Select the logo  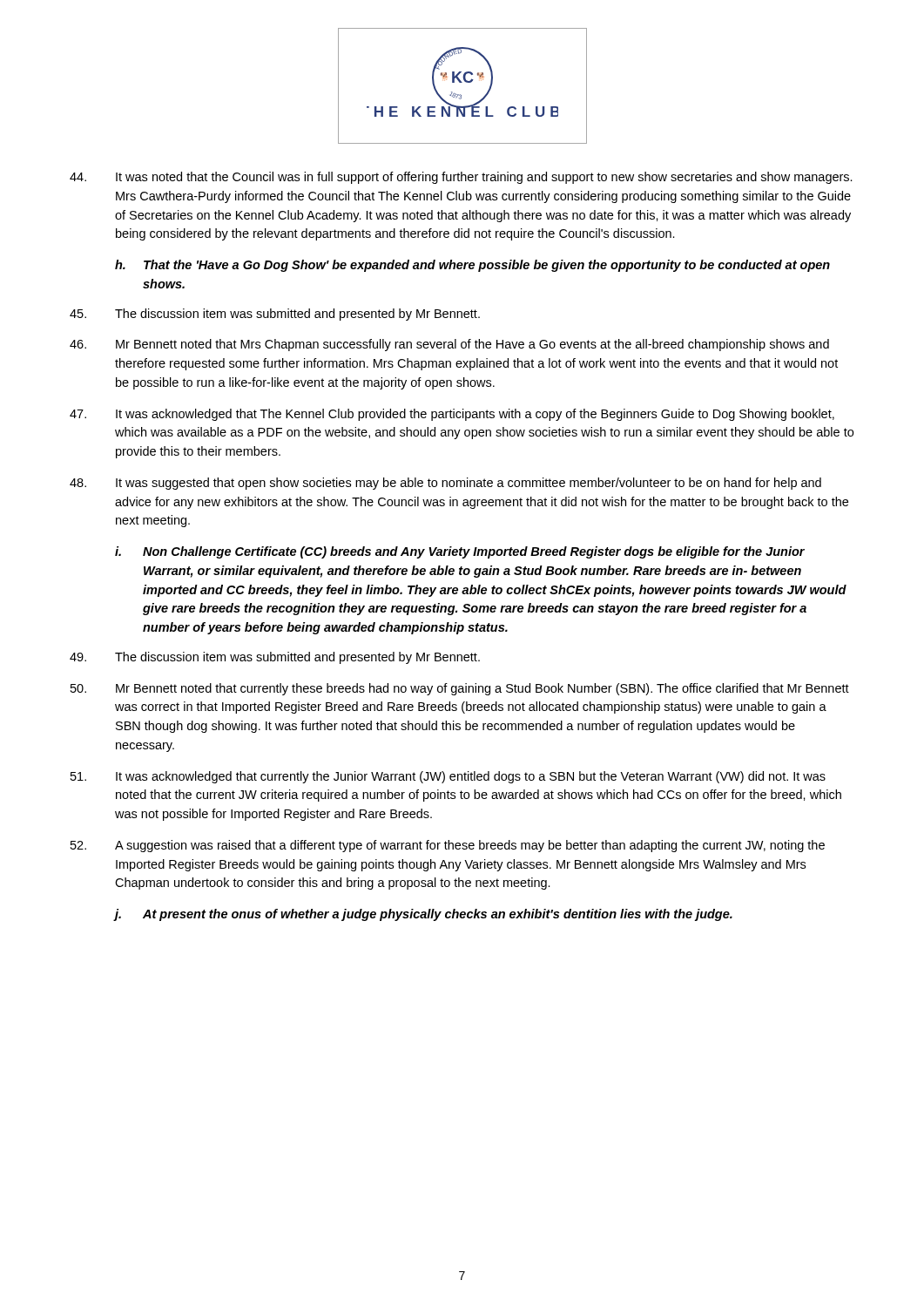point(462,85)
